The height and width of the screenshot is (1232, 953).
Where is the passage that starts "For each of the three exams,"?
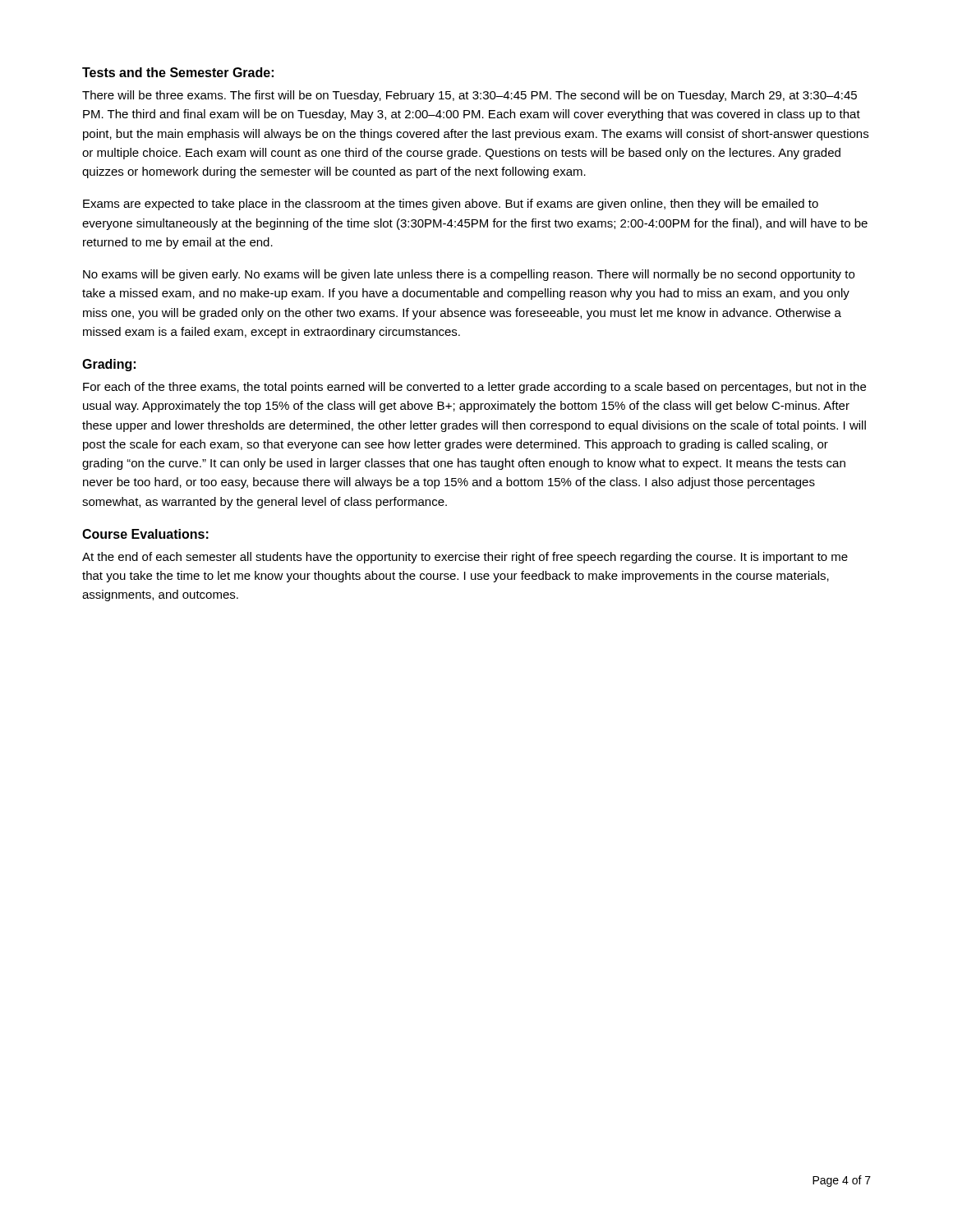(474, 444)
